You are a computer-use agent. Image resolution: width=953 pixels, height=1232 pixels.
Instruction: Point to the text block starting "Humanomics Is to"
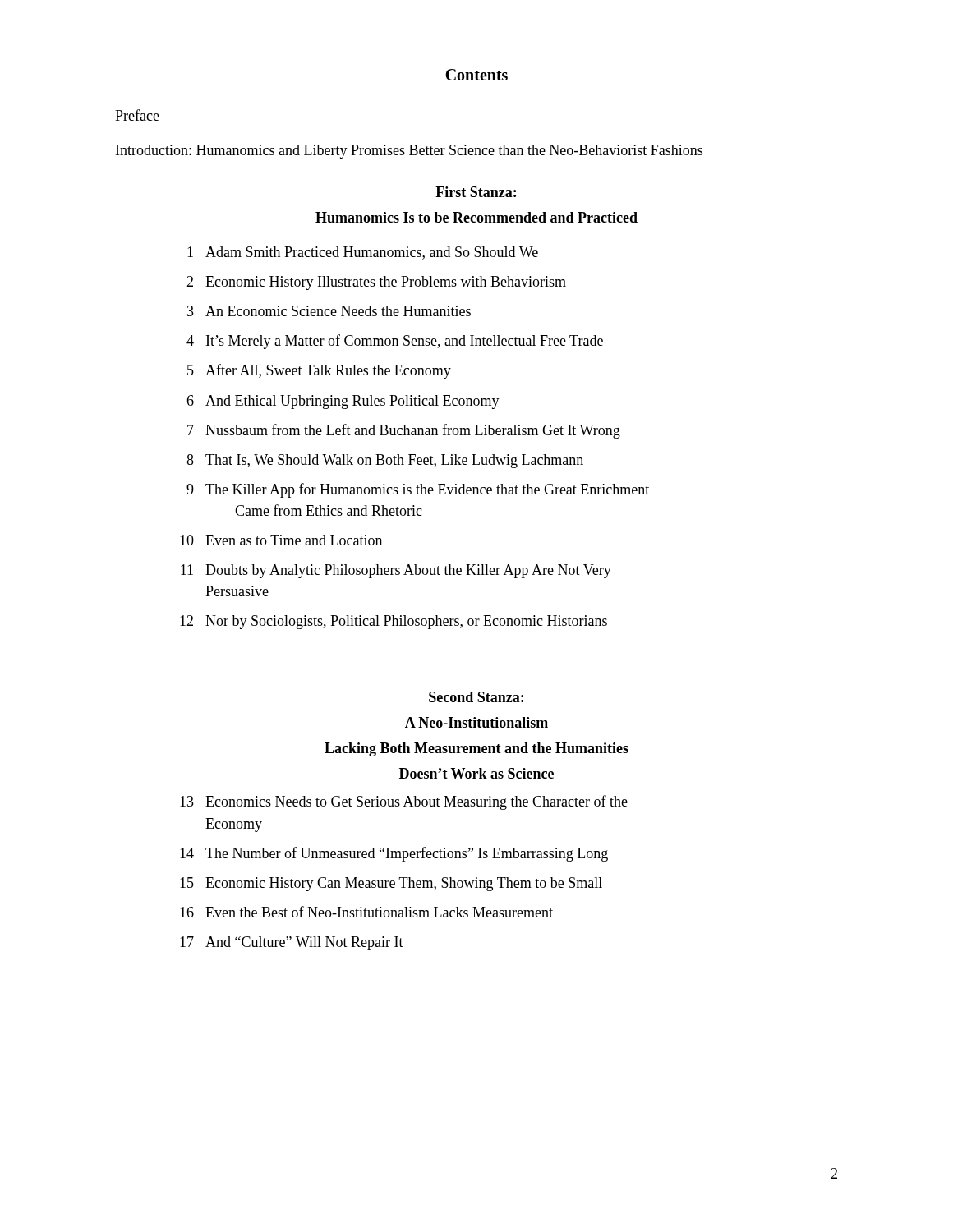point(476,218)
